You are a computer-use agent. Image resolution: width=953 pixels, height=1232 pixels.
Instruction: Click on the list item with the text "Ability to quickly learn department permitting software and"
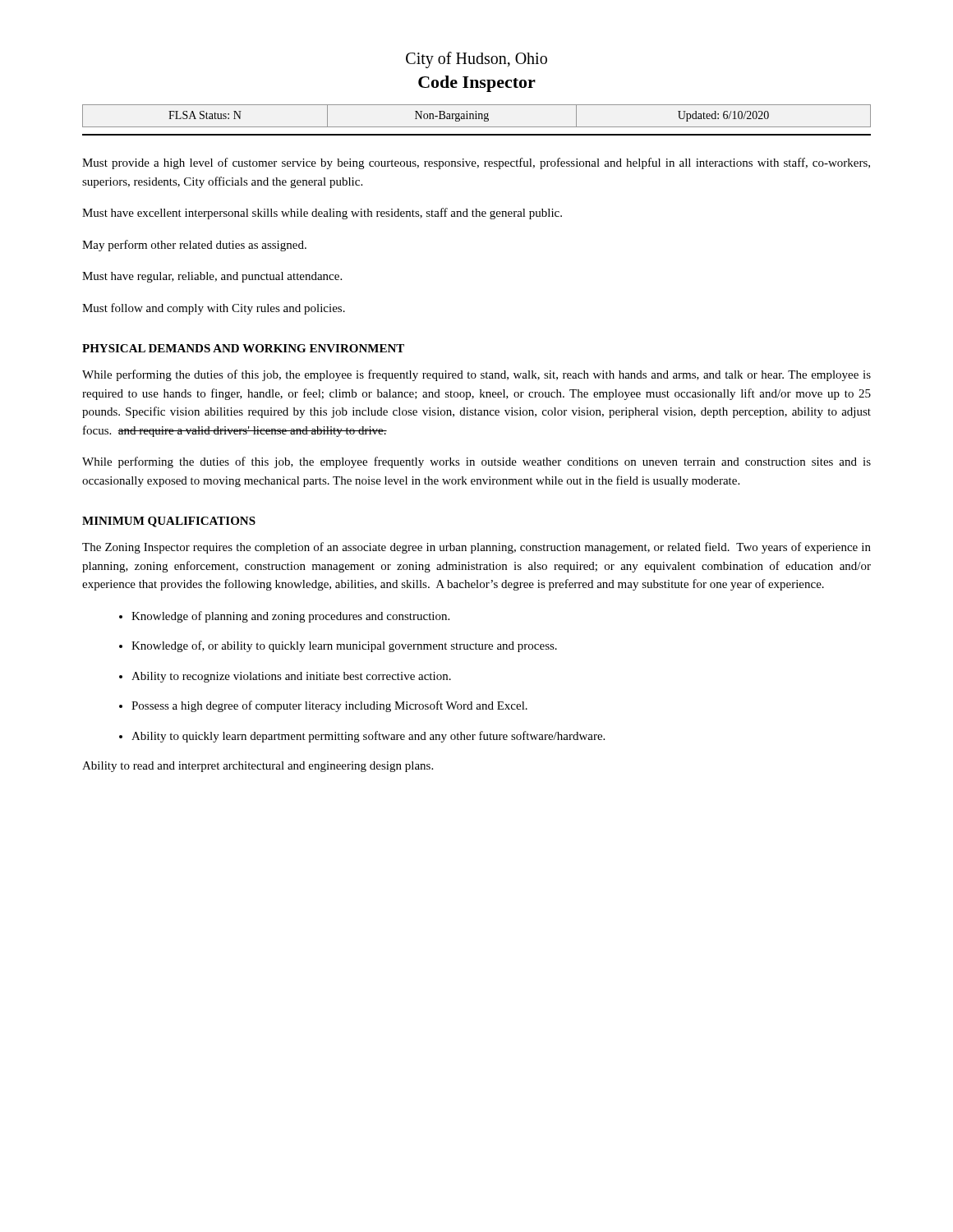pyautogui.click(x=369, y=736)
